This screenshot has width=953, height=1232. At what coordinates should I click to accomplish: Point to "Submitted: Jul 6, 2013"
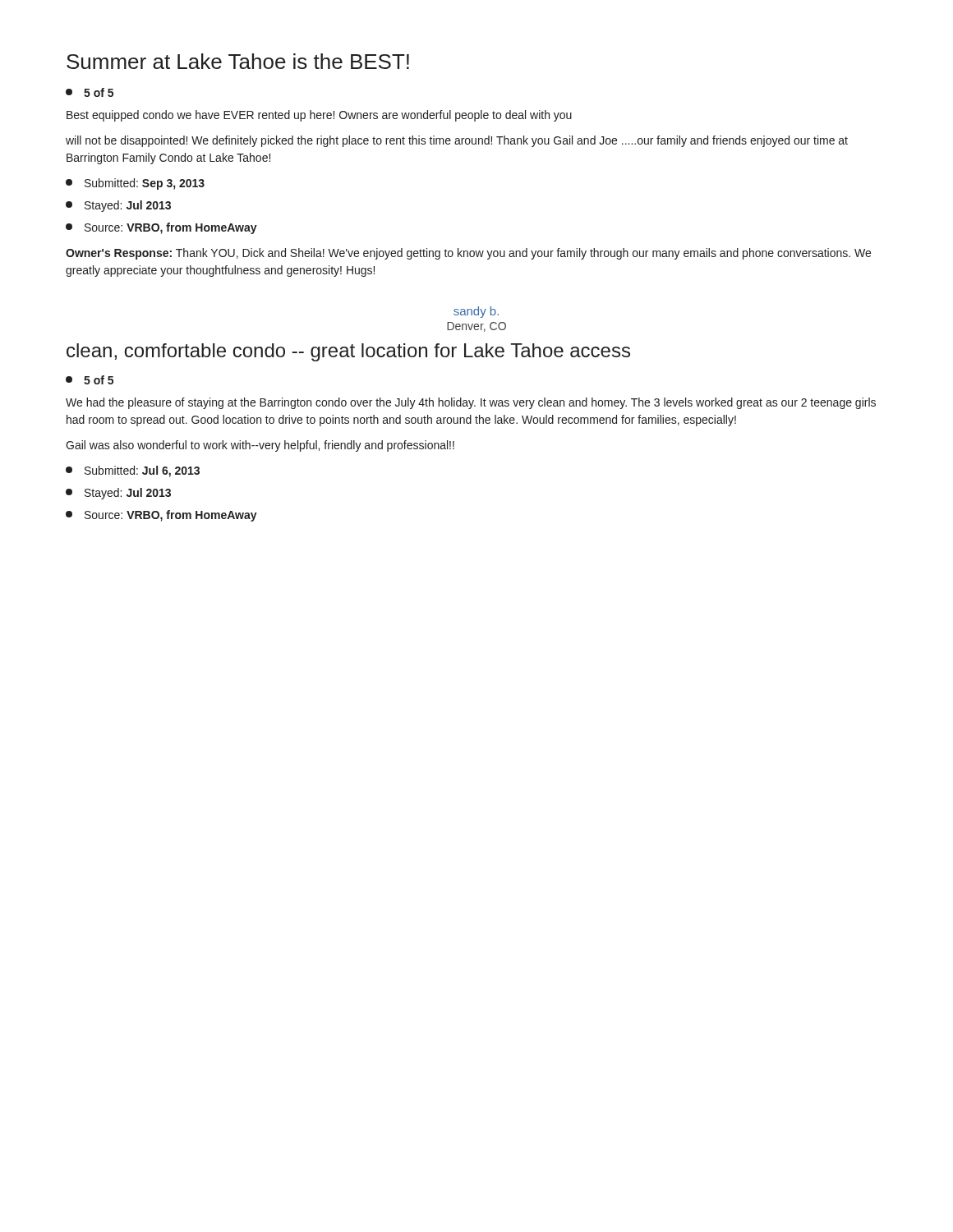[x=133, y=471]
